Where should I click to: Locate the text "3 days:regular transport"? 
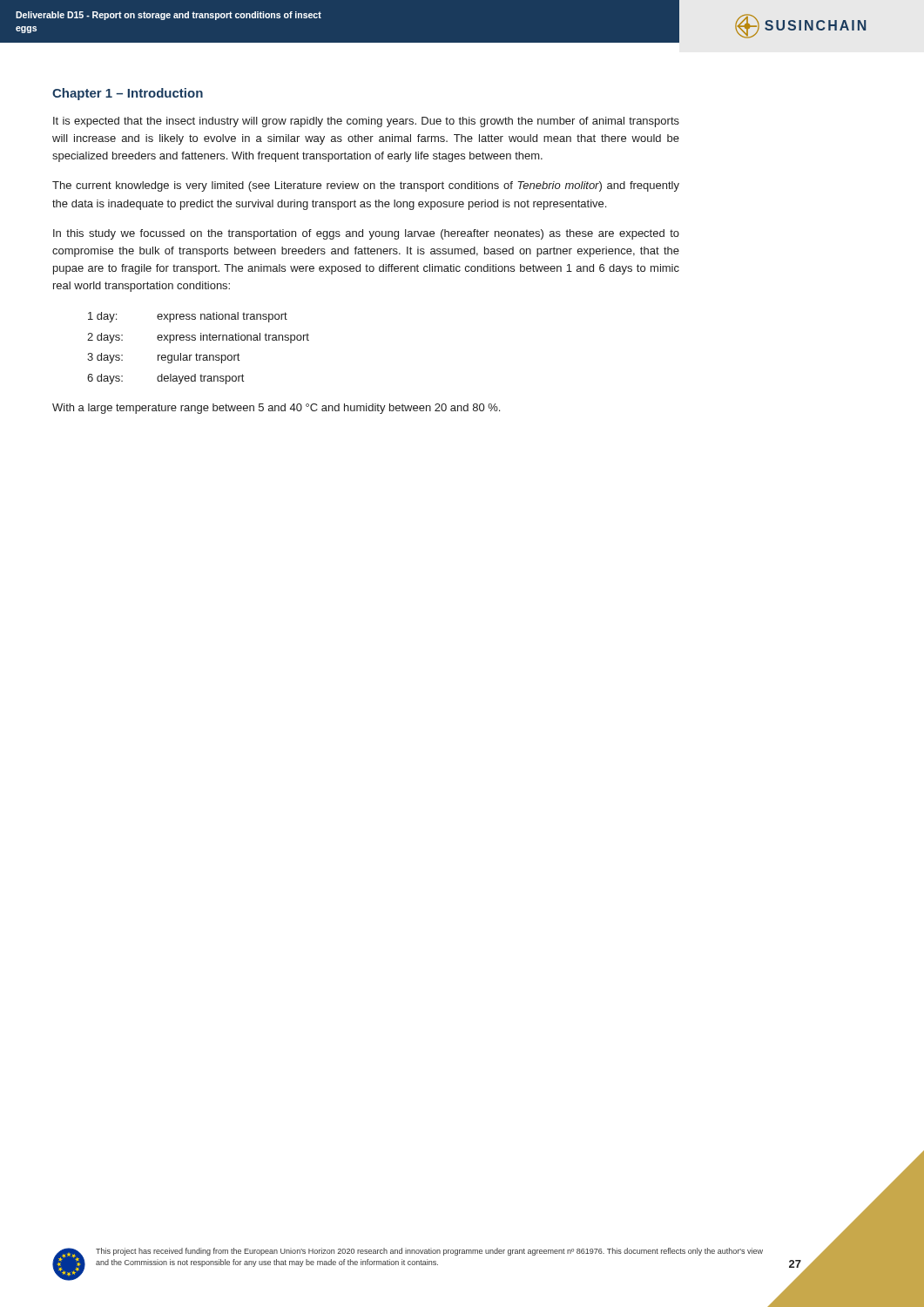(163, 358)
